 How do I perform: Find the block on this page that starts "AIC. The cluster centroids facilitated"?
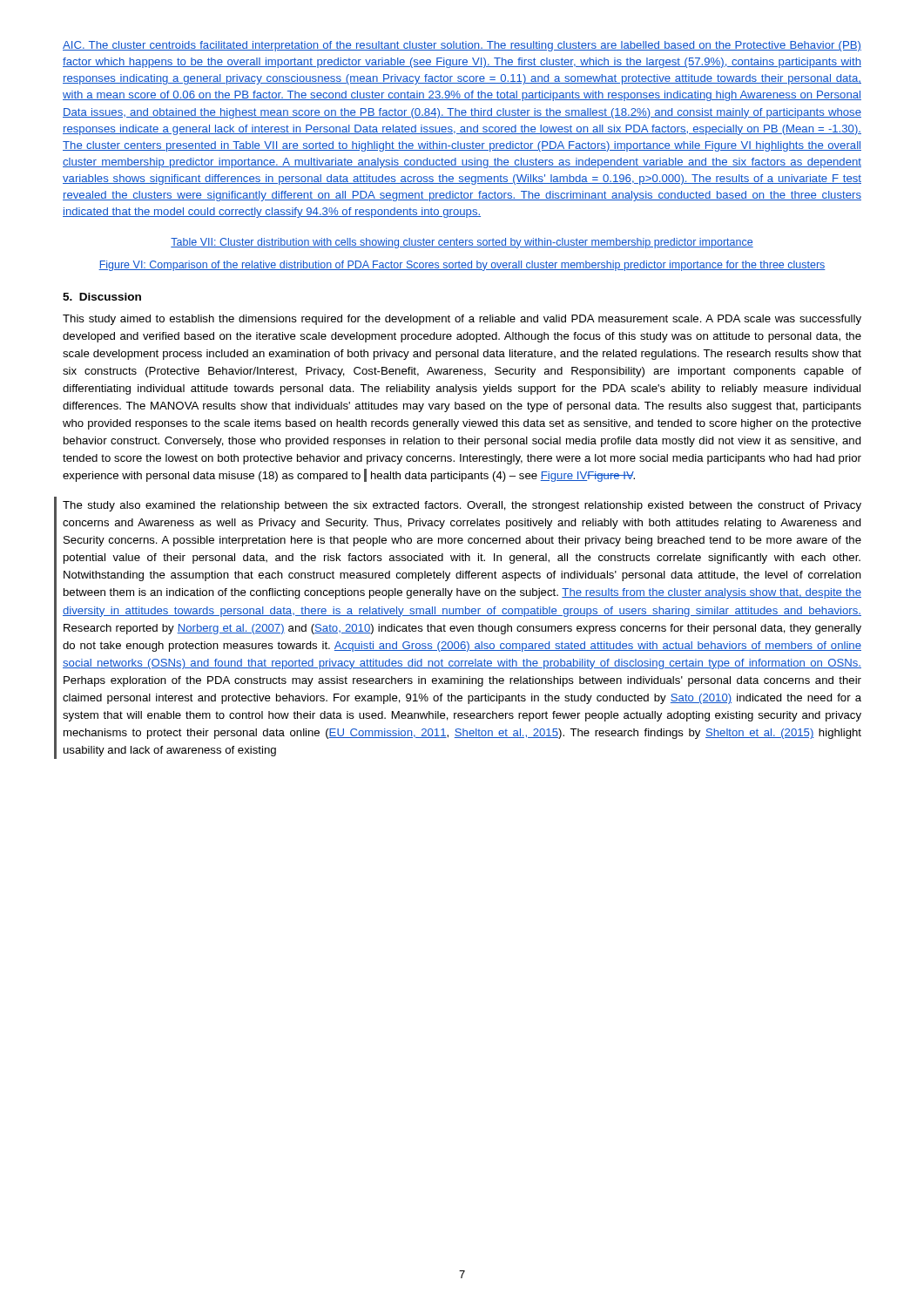462,128
